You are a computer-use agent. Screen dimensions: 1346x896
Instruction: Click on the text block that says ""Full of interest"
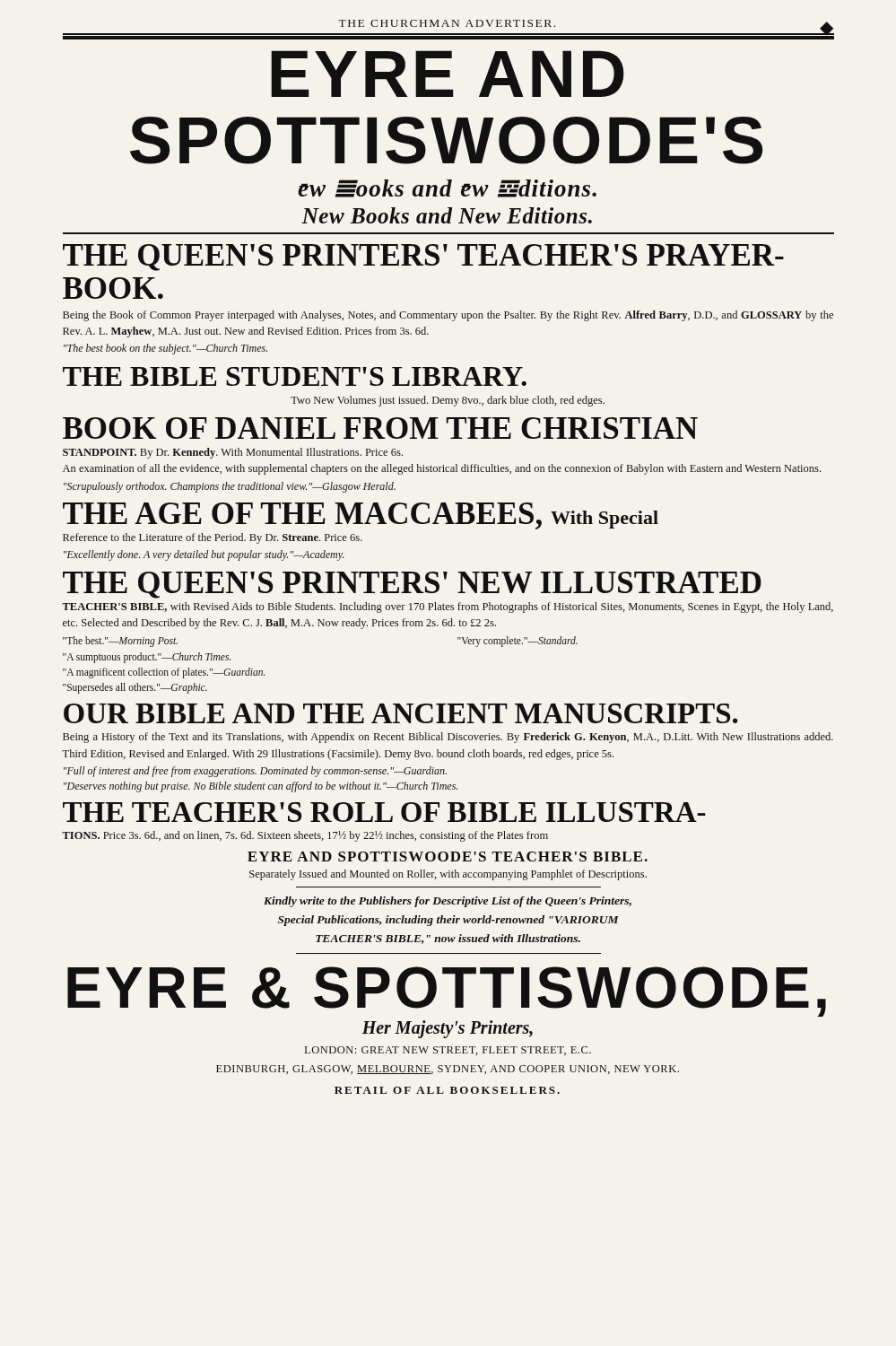tap(261, 778)
